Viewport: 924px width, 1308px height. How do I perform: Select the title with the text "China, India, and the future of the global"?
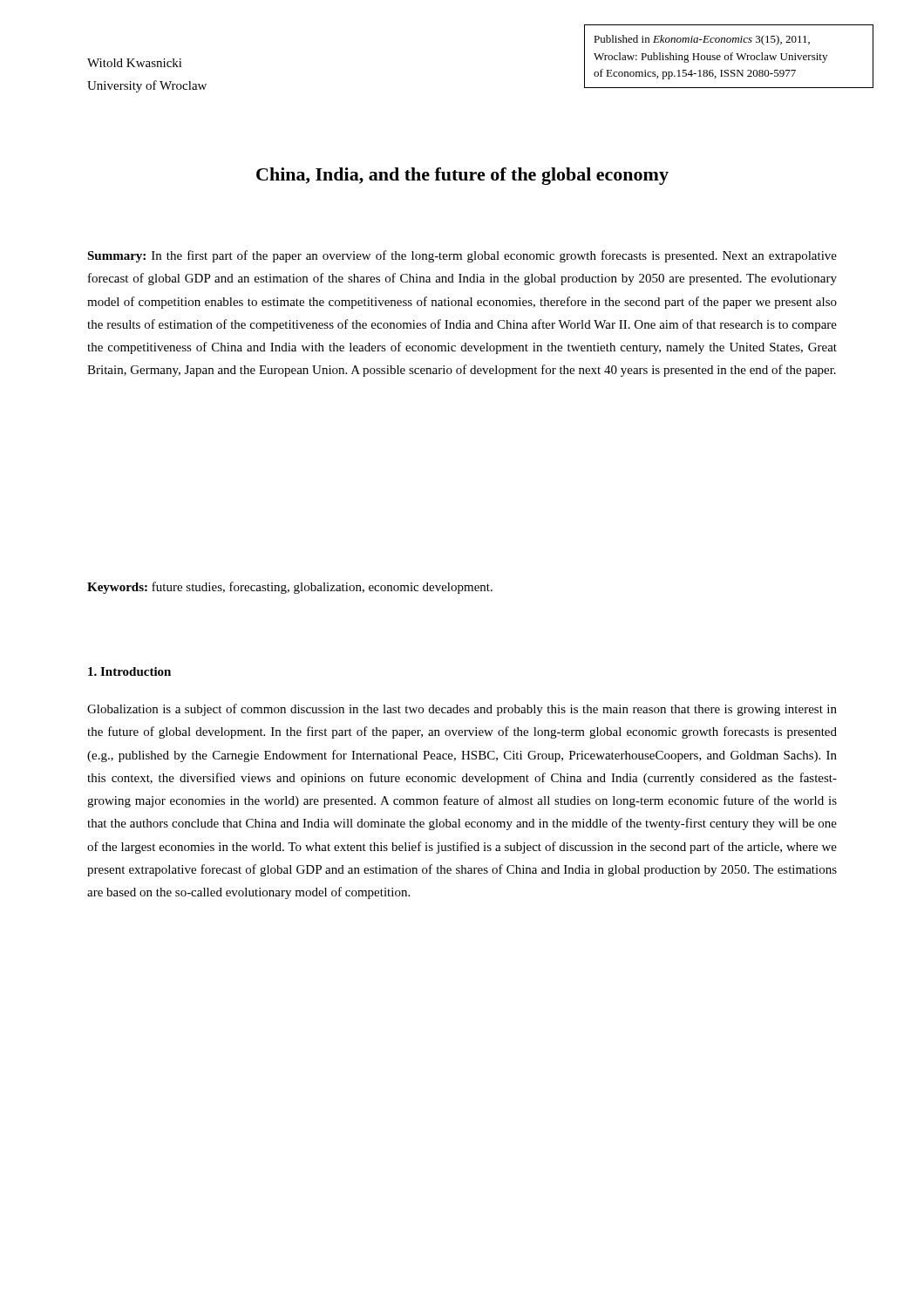point(462,175)
